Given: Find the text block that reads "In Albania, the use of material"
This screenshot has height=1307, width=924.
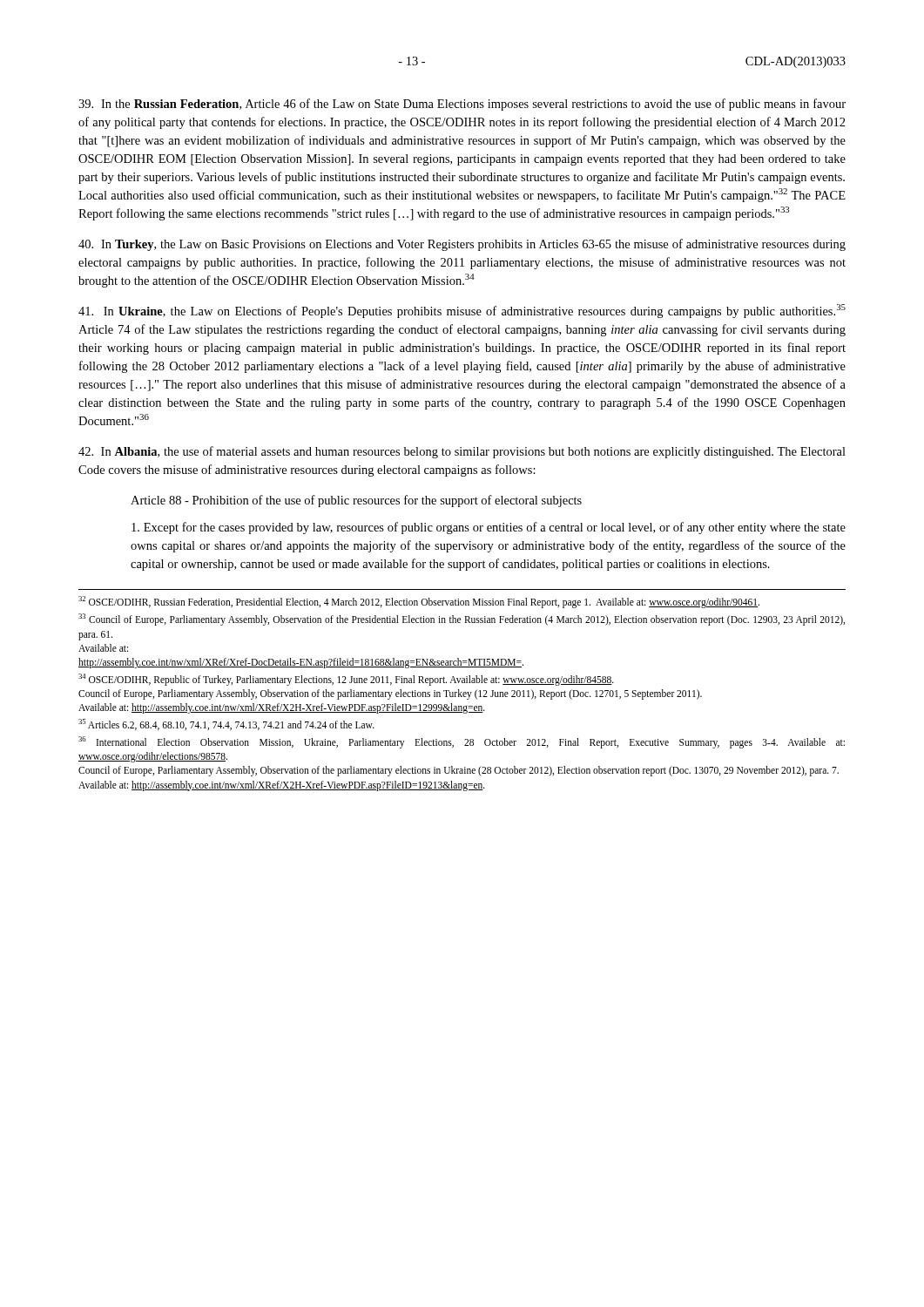Looking at the screenshot, I should [462, 461].
